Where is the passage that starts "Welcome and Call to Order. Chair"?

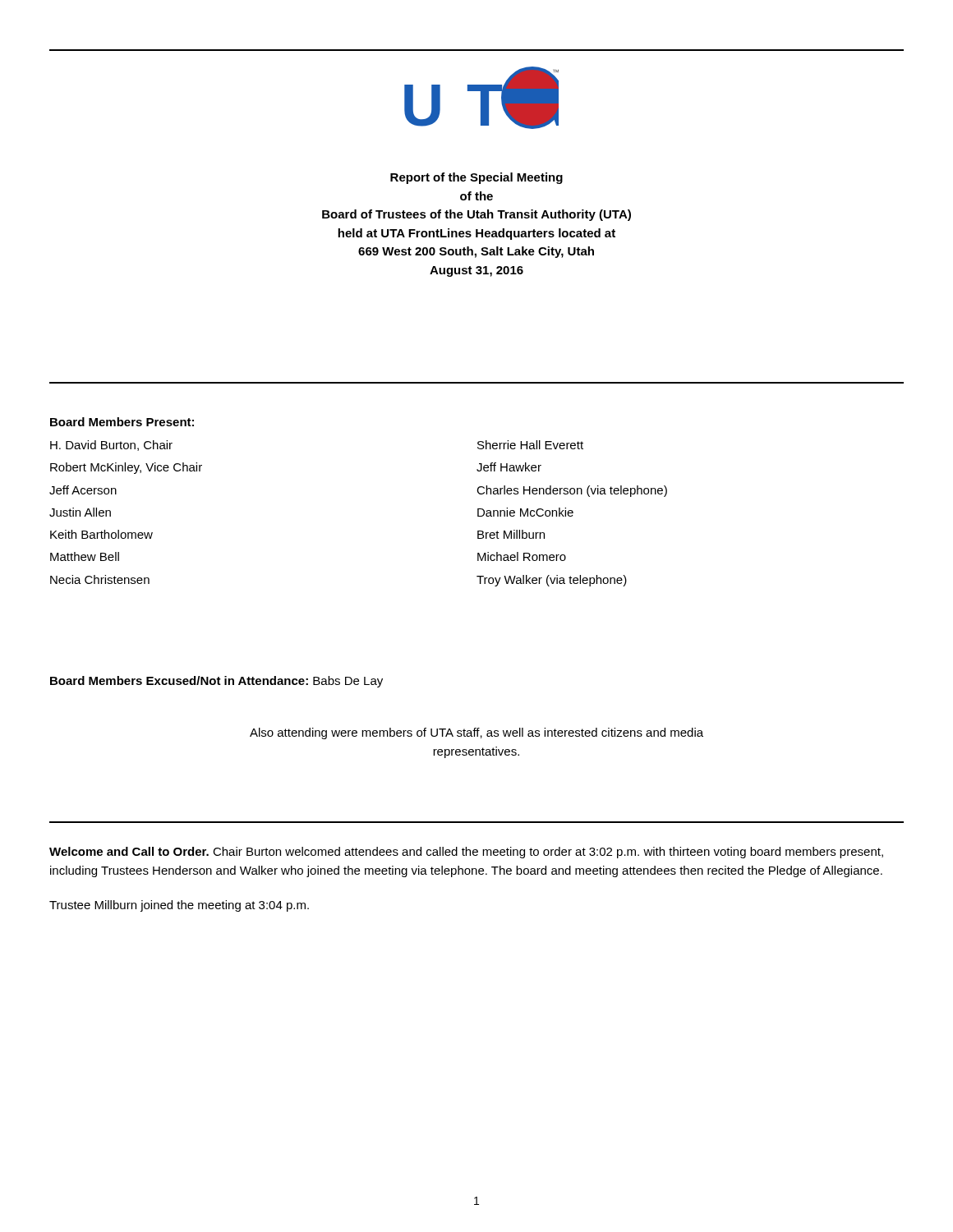click(467, 861)
